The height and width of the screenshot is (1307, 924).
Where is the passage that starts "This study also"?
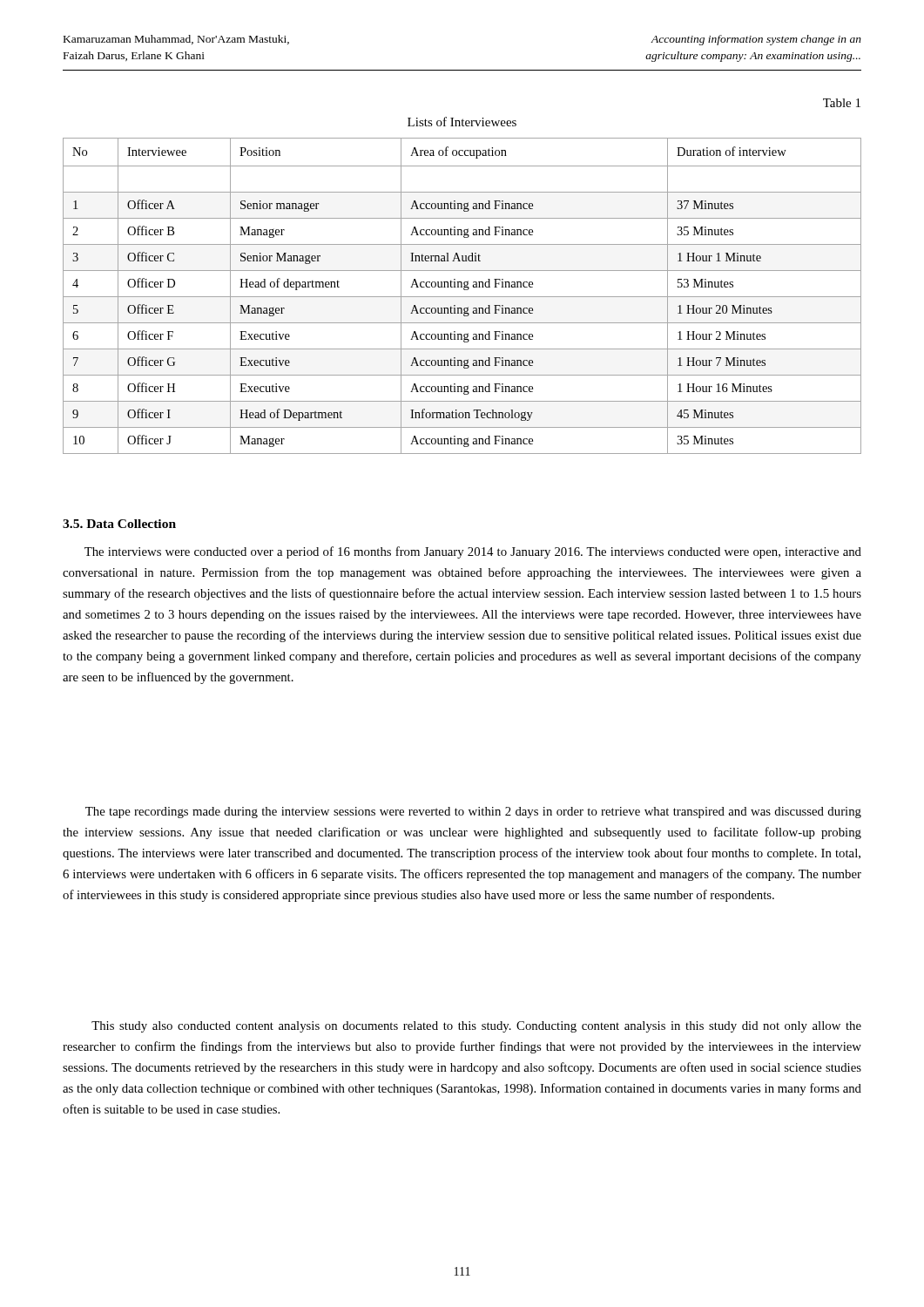coord(462,1067)
